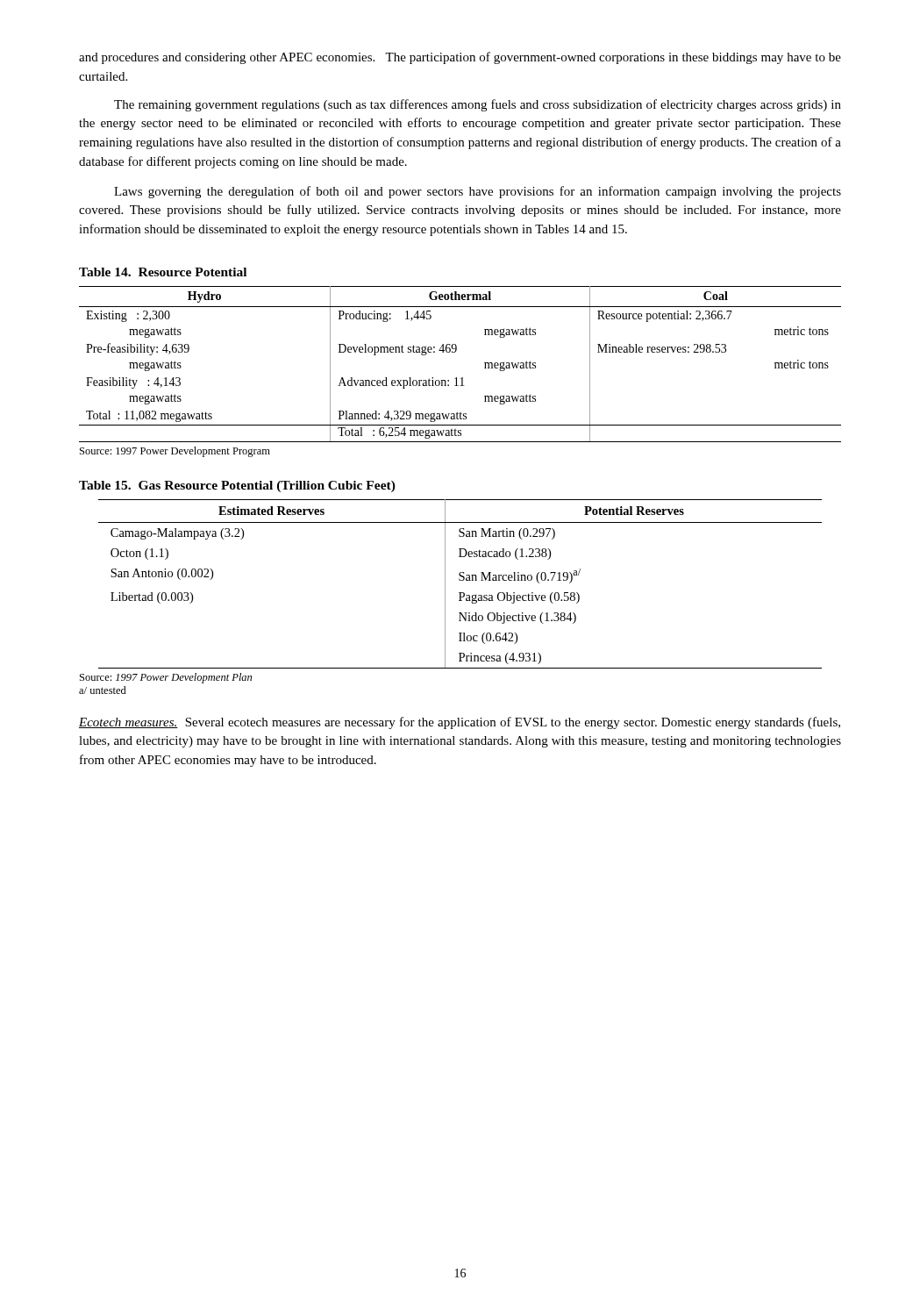Find the text block starting "Source: 1997 Power Development Program"
Image resolution: width=920 pixels, height=1316 pixels.
175,451
